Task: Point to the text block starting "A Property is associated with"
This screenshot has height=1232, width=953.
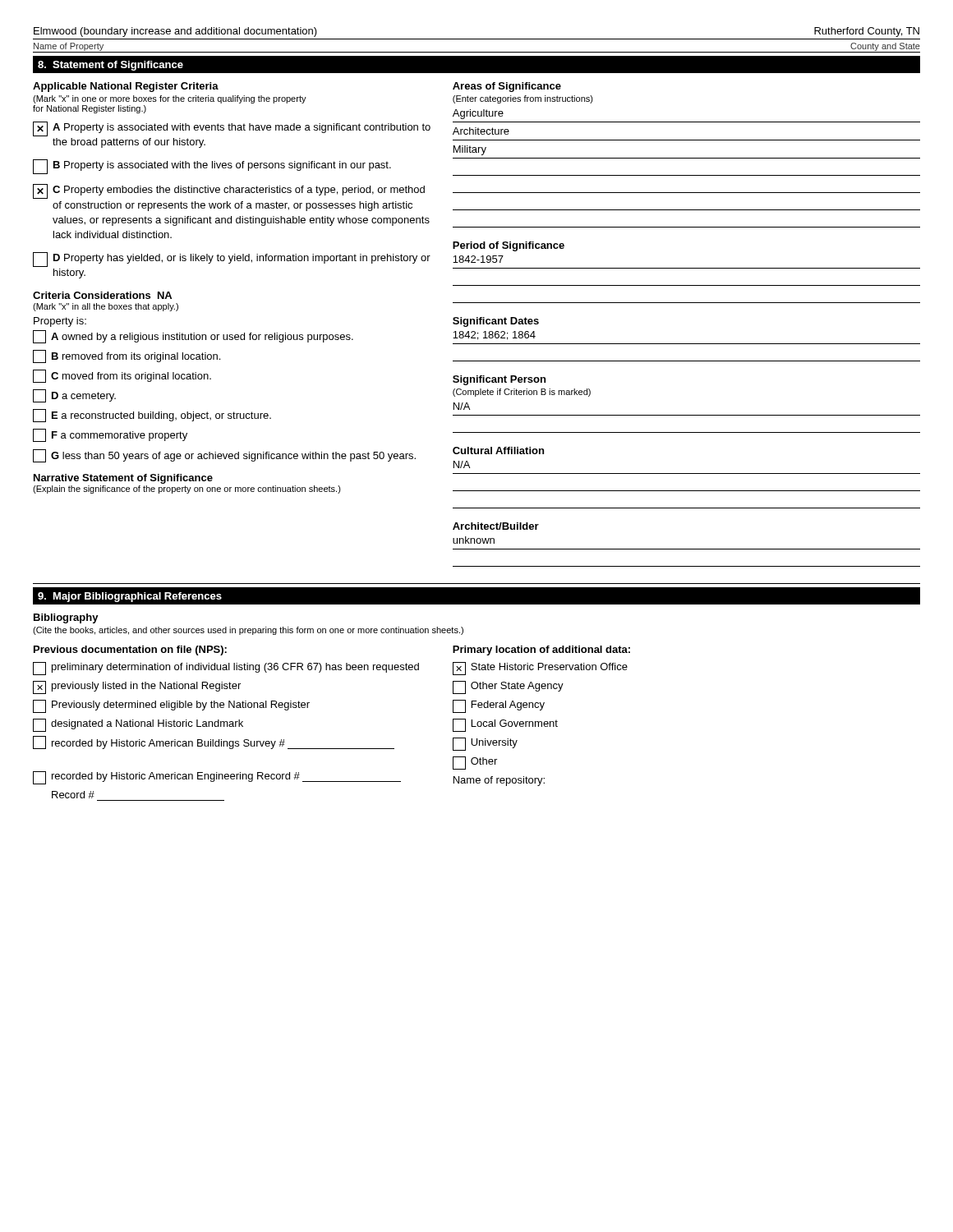Action: 234,135
